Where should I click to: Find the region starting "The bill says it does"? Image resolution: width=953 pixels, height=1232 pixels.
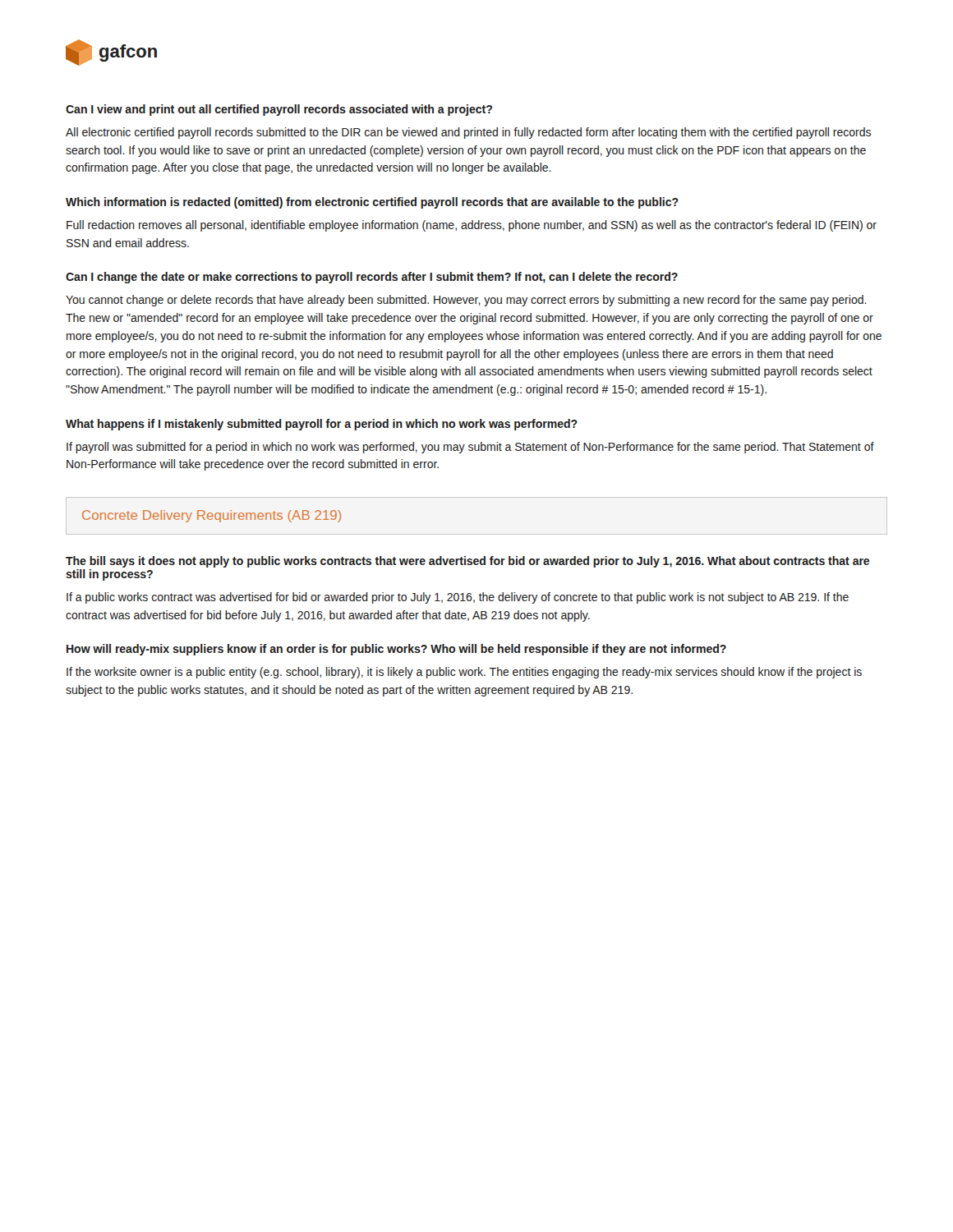[468, 568]
